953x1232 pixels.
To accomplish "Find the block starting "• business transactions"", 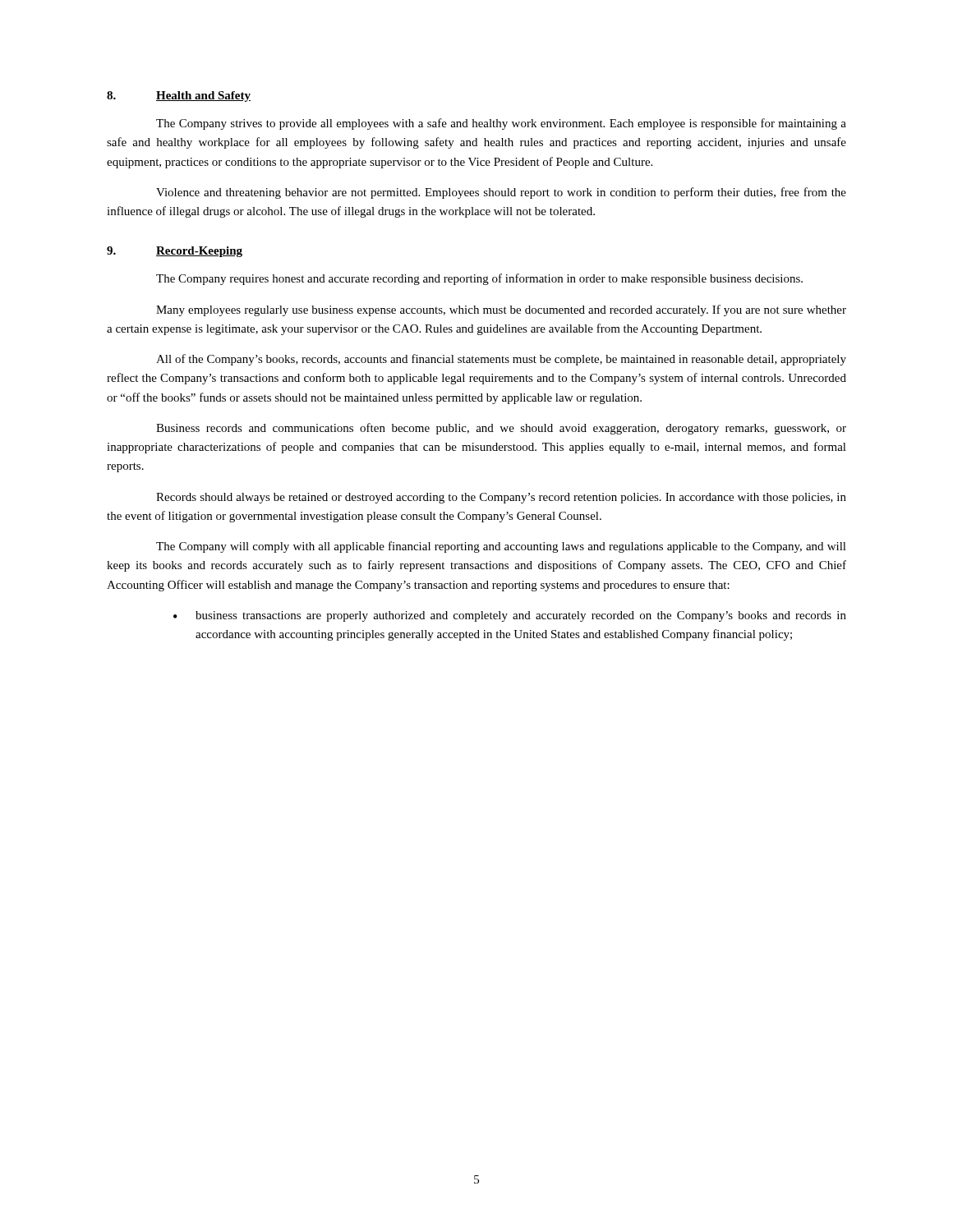I will (x=509, y=625).
